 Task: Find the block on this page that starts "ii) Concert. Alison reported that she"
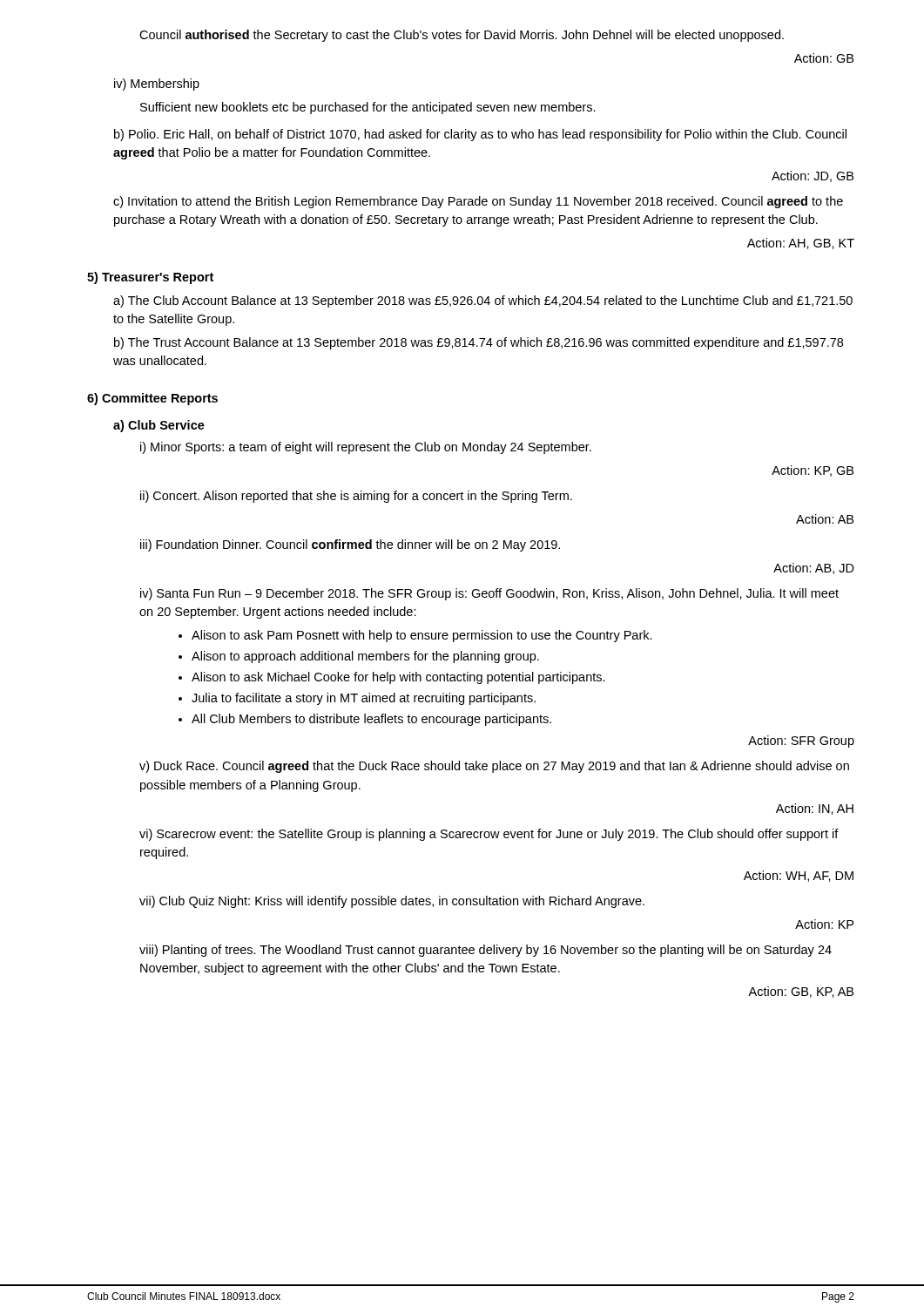[x=497, y=497]
